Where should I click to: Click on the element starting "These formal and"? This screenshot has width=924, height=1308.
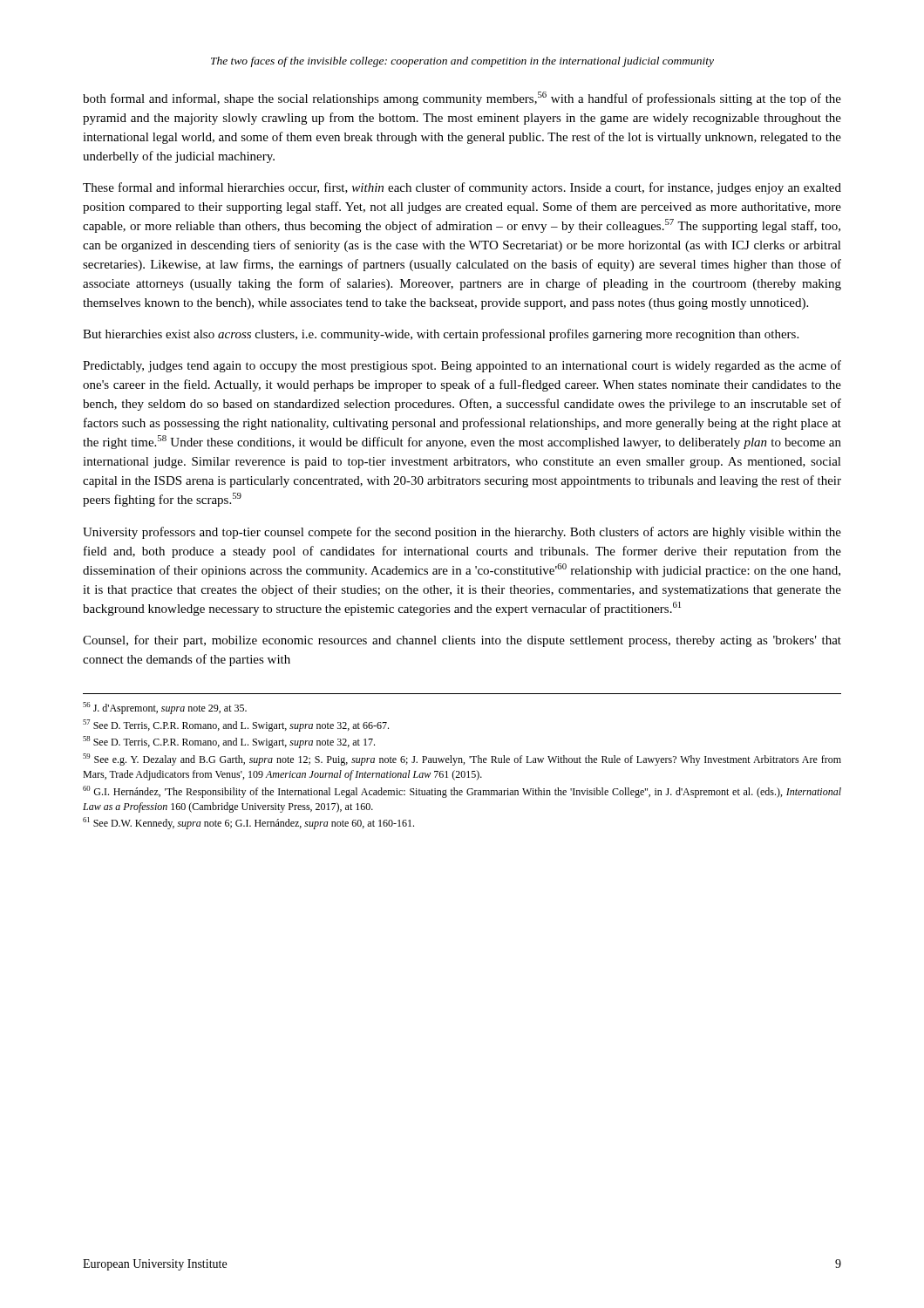[462, 245]
